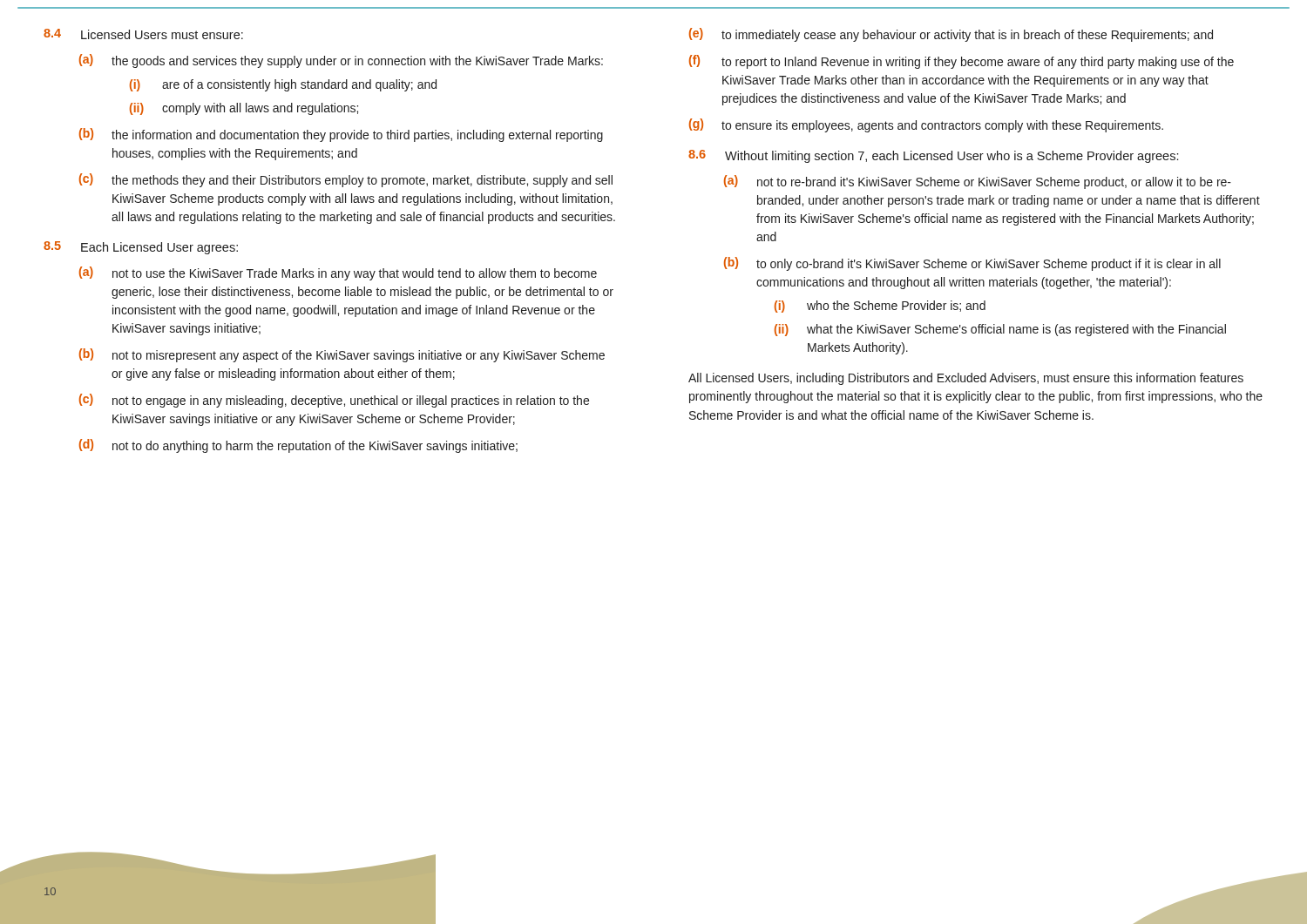Find the block starting "8.6 Without limiting section 7, each"
Screen dimensions: 924x1307
[x=976, y=157]
